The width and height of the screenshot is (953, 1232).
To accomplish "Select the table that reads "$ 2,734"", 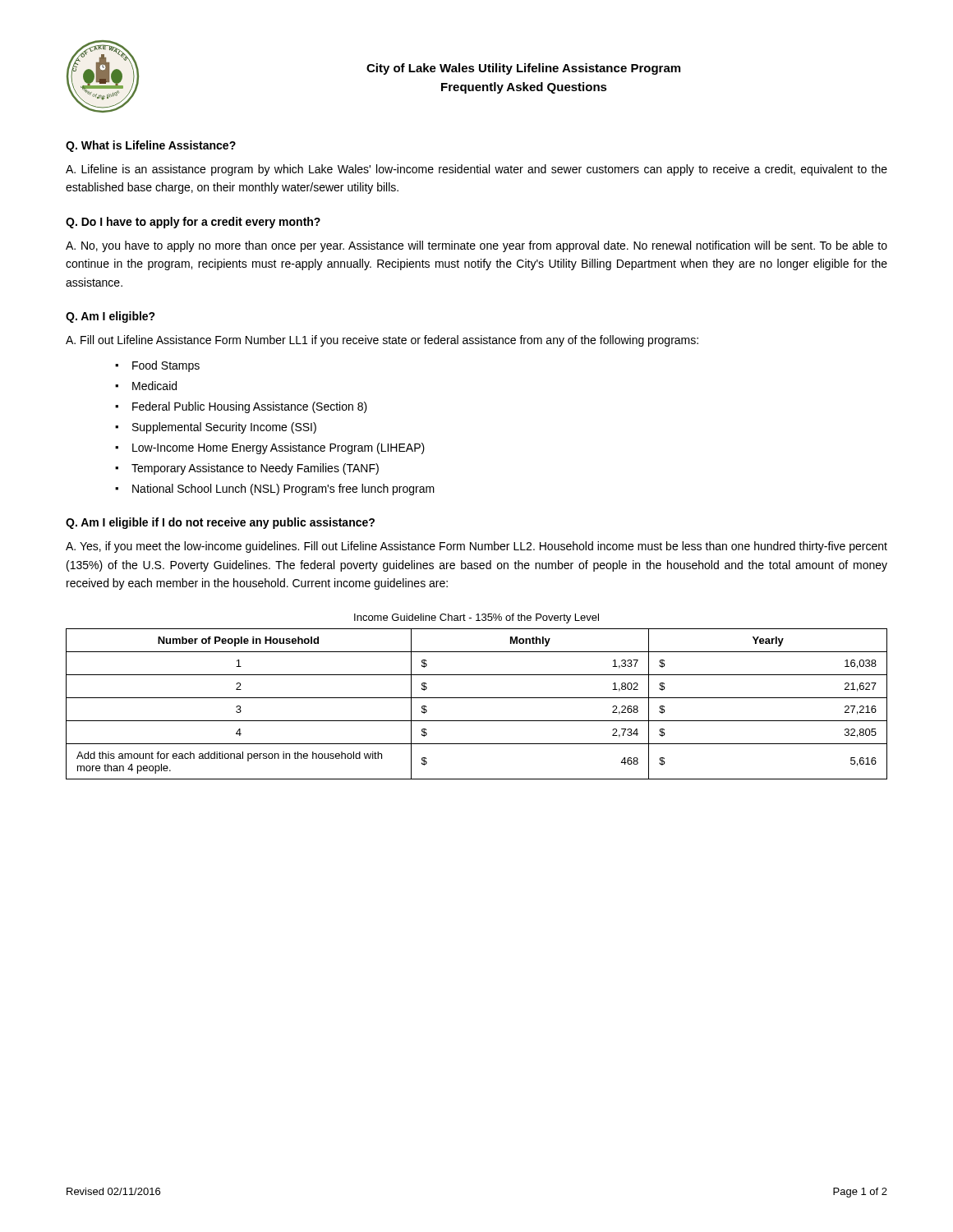I will (x=476, y=703).
